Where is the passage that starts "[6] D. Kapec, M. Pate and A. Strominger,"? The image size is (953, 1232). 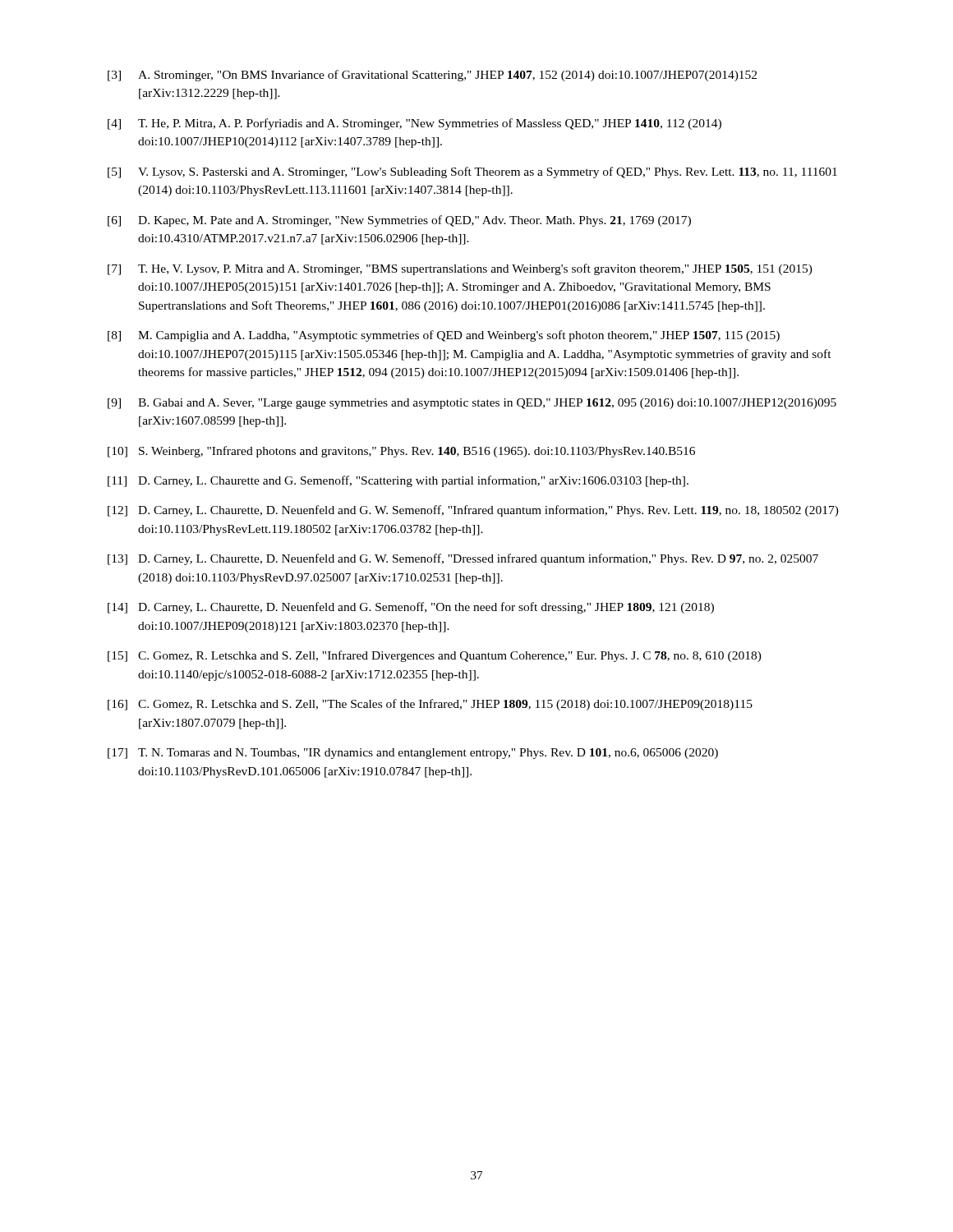(476, 229)
